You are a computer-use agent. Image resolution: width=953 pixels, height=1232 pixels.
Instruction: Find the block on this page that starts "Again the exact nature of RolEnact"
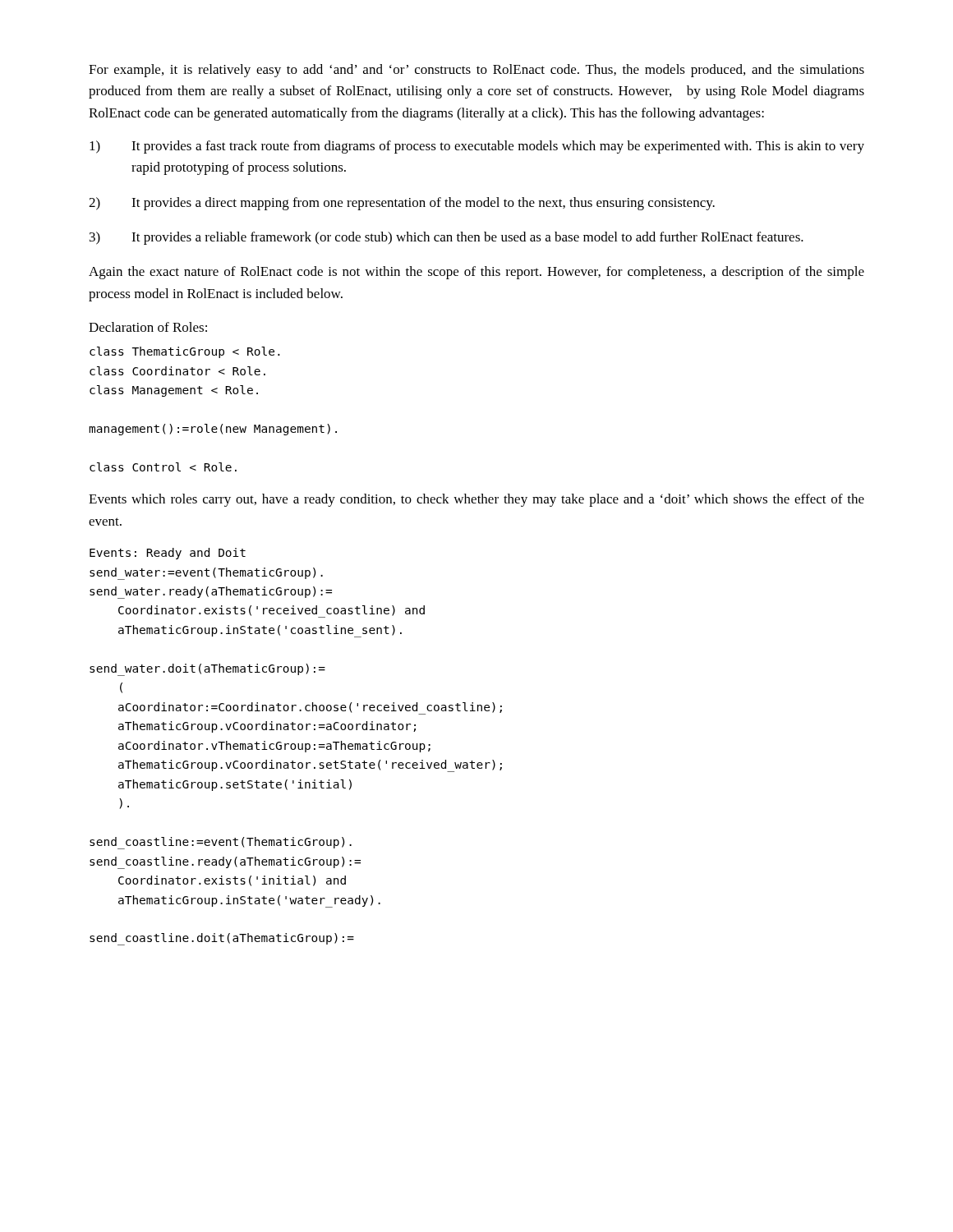(476, 283)
